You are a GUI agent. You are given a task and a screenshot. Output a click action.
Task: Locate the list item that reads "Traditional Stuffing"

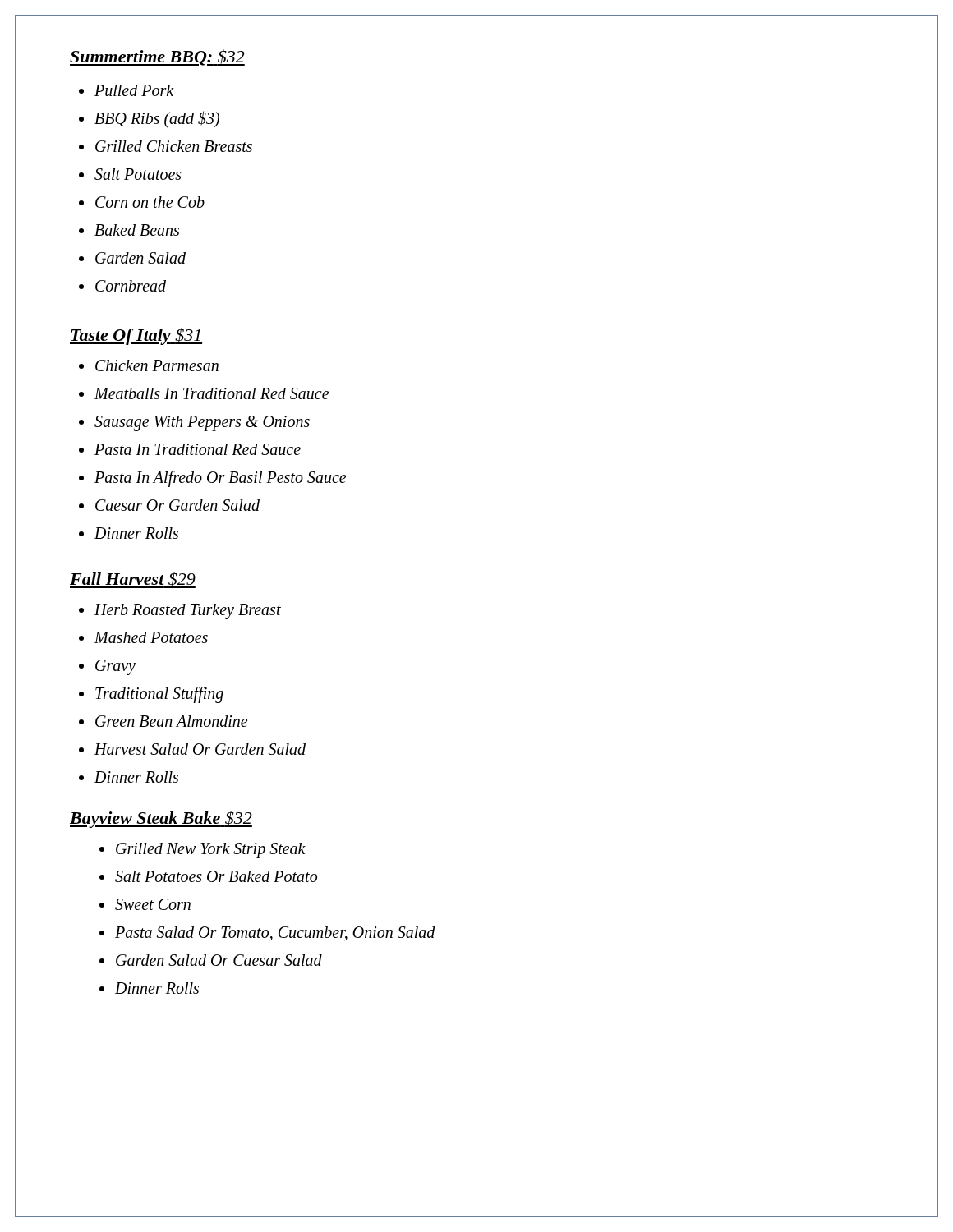pyautogui.click(x=159, y=695)
